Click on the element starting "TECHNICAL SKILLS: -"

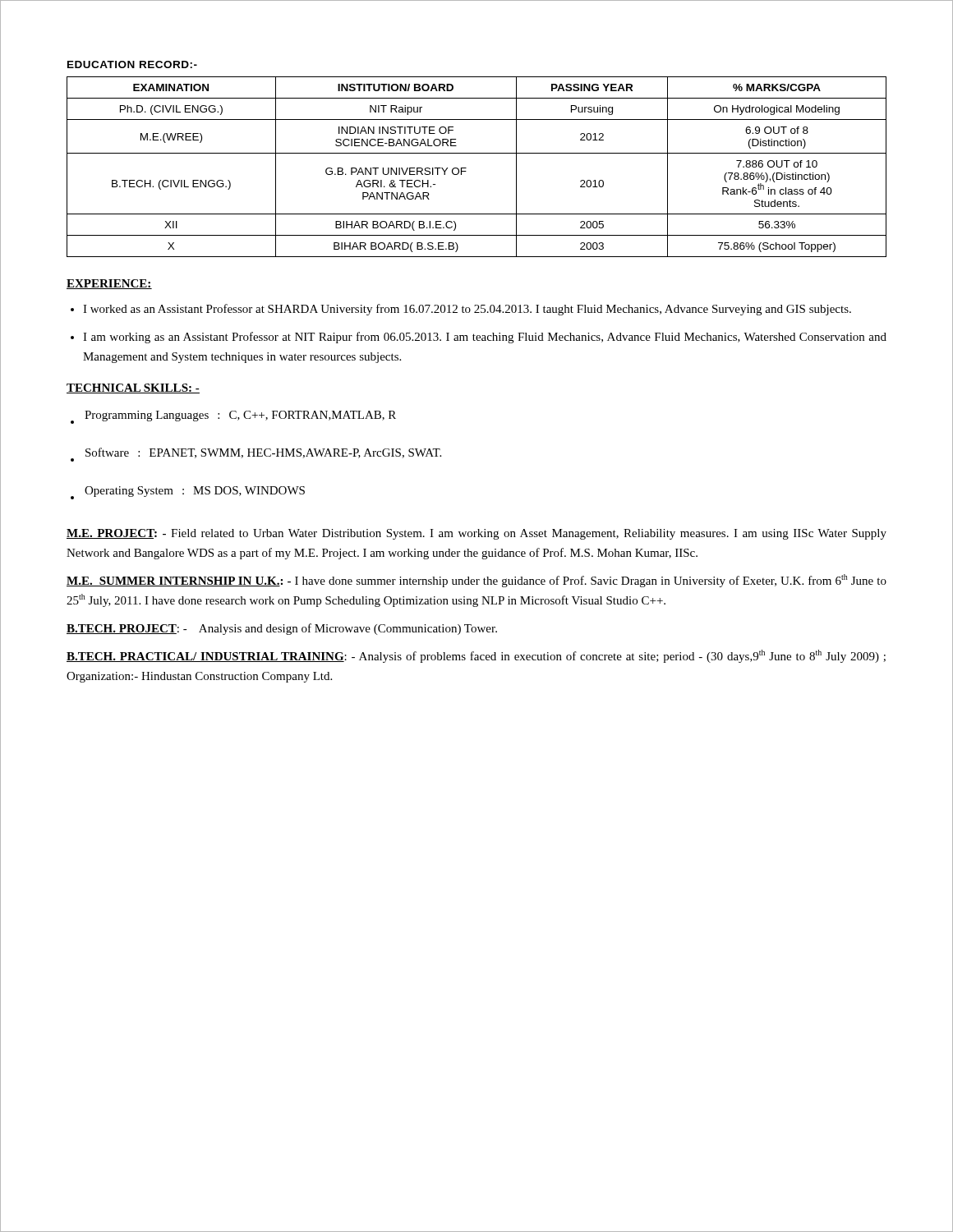133,387
